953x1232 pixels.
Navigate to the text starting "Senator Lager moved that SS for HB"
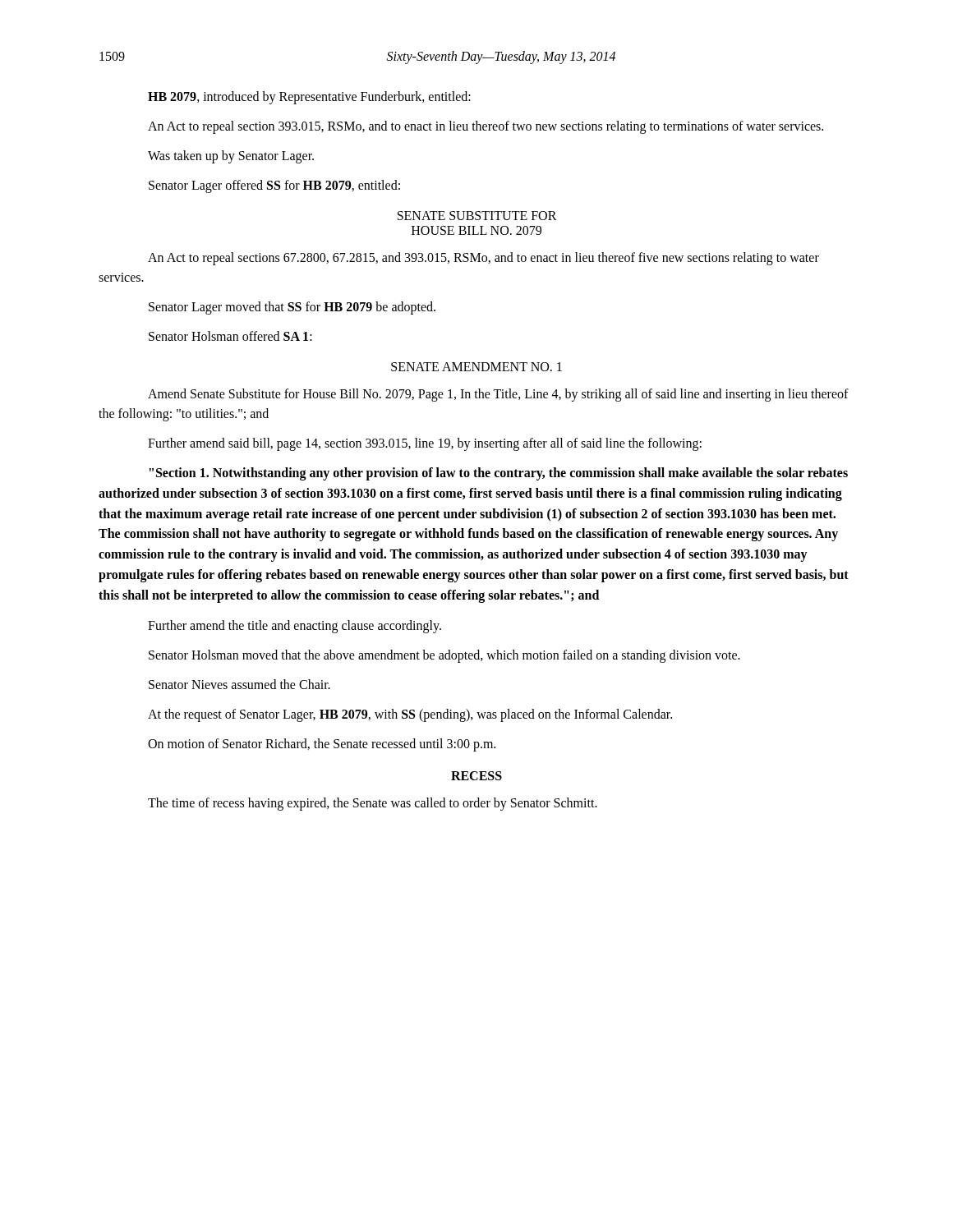[292, 307]
